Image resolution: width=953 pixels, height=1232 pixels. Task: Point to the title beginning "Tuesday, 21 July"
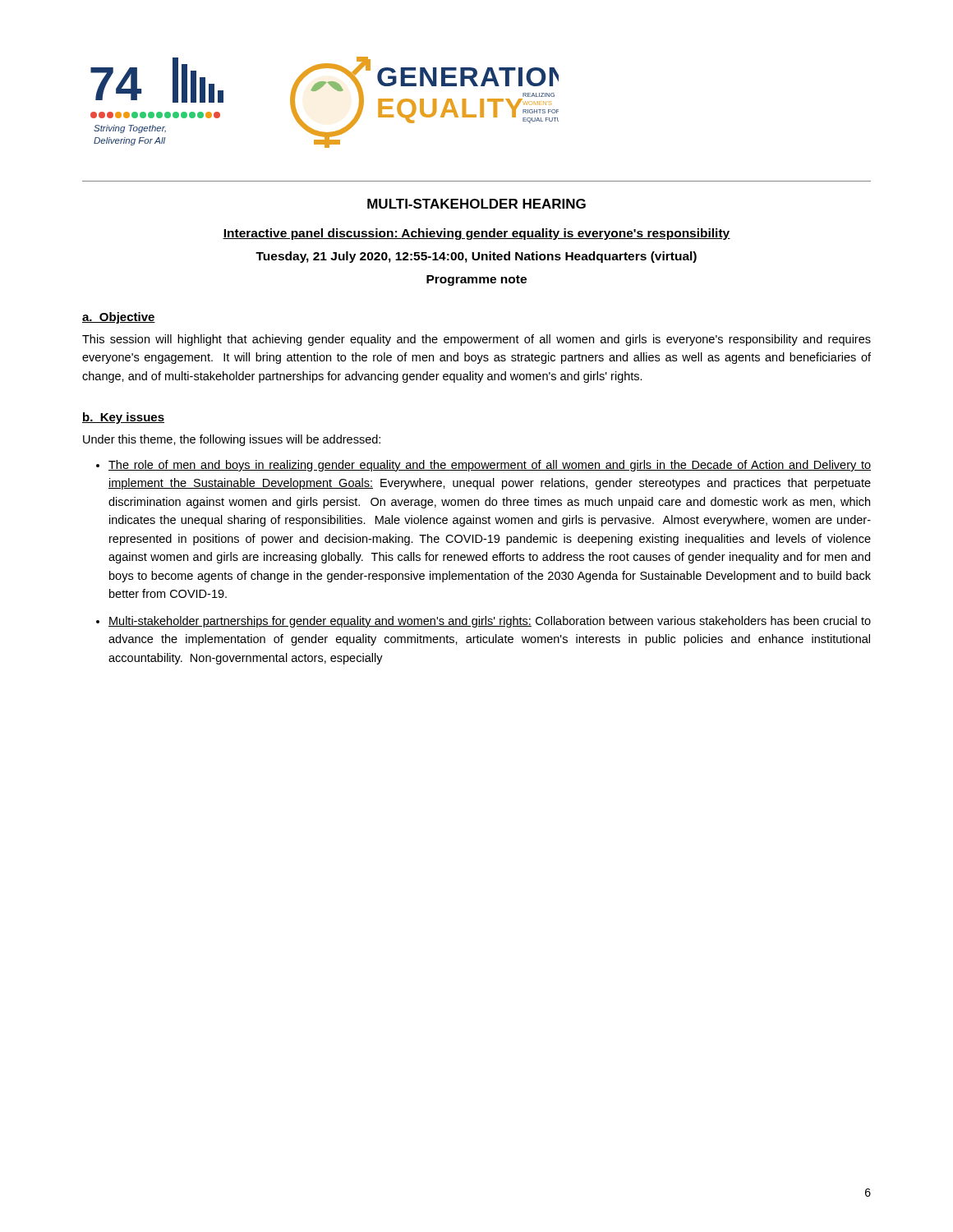coord(476,256)
